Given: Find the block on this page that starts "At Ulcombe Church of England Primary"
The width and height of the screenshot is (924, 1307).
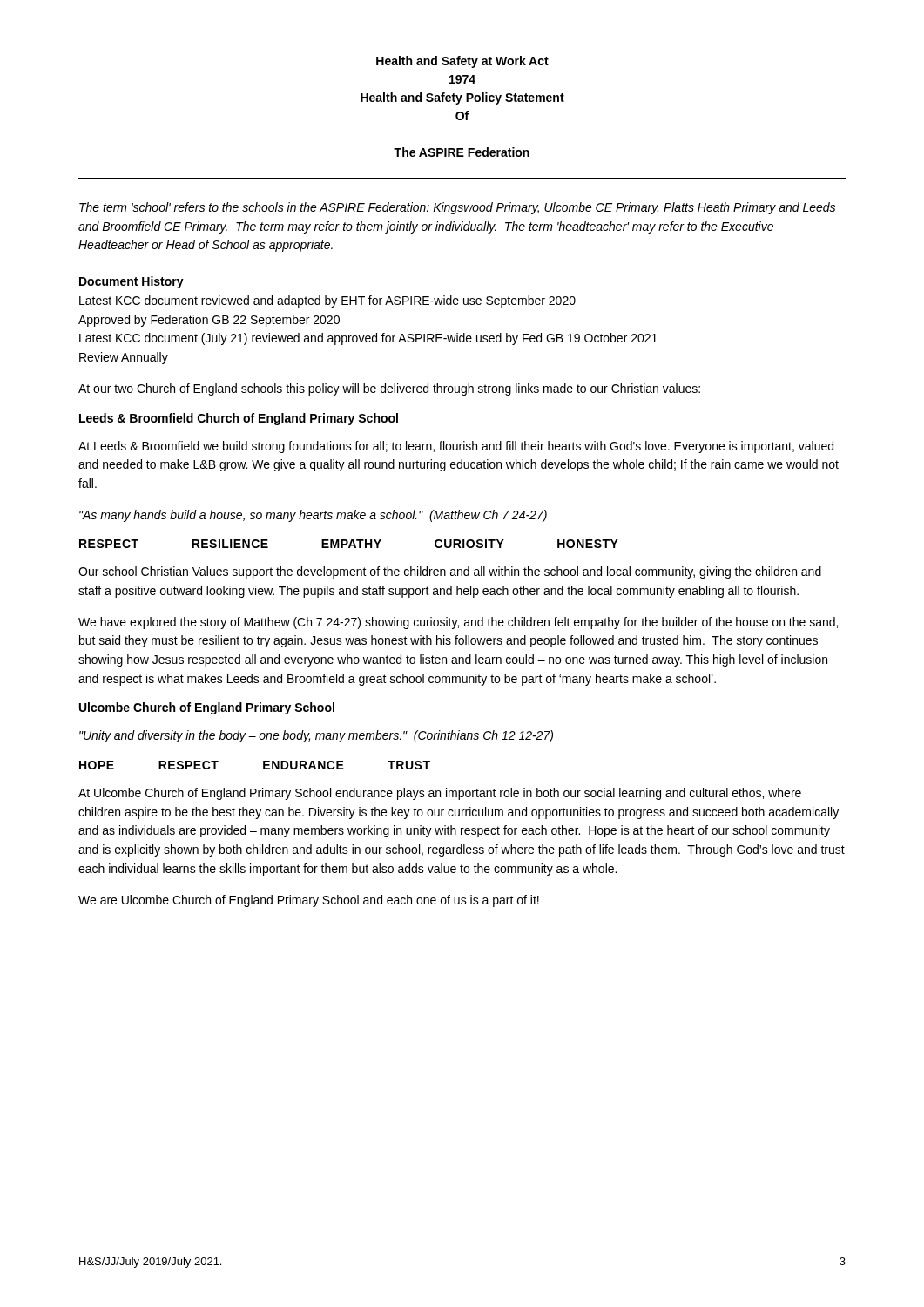Looking at the screenshot, I should pos(461,831).
